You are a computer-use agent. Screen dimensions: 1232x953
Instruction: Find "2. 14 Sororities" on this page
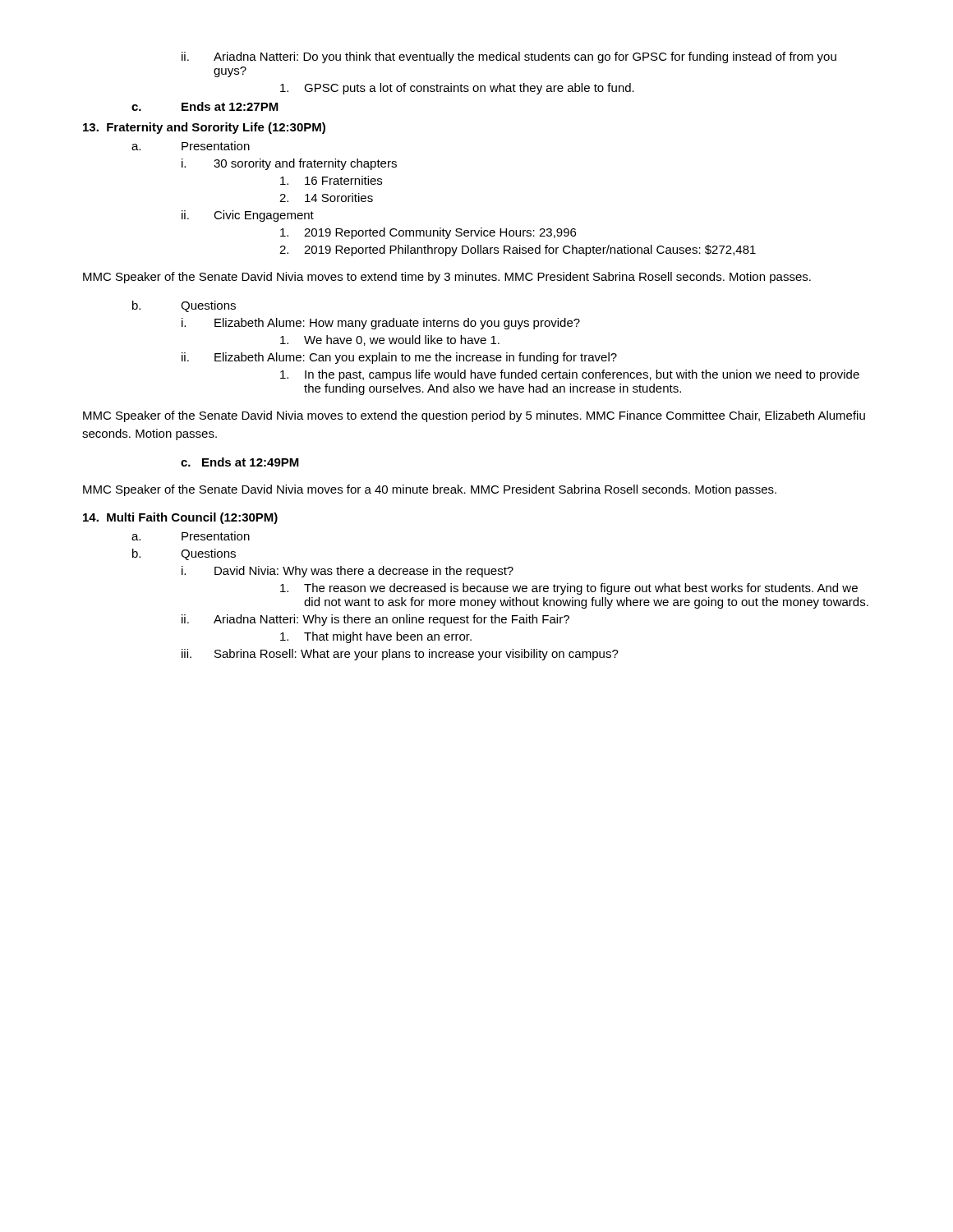point(326,198)
